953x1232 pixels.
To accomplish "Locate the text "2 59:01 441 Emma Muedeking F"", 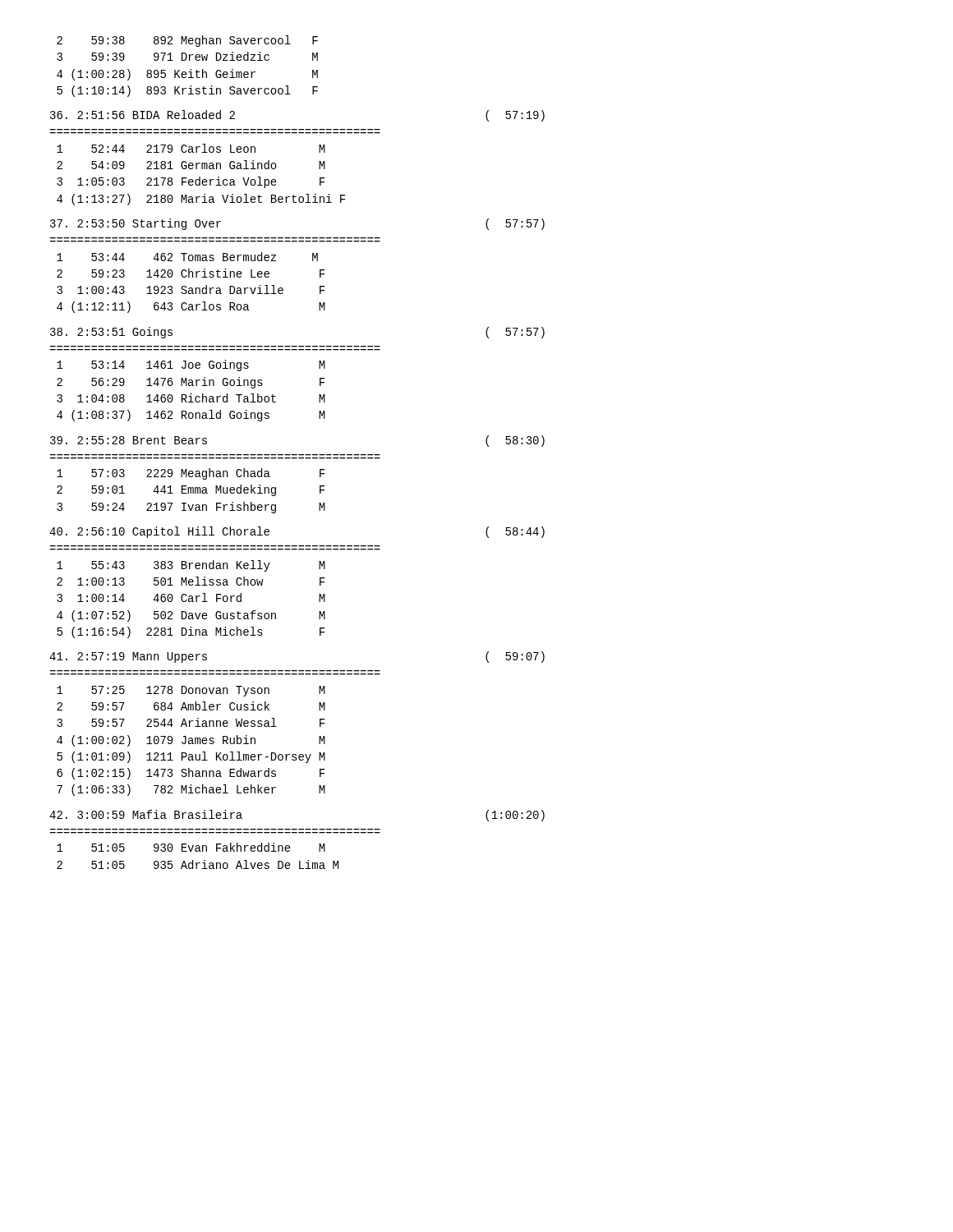I will 191,490.
